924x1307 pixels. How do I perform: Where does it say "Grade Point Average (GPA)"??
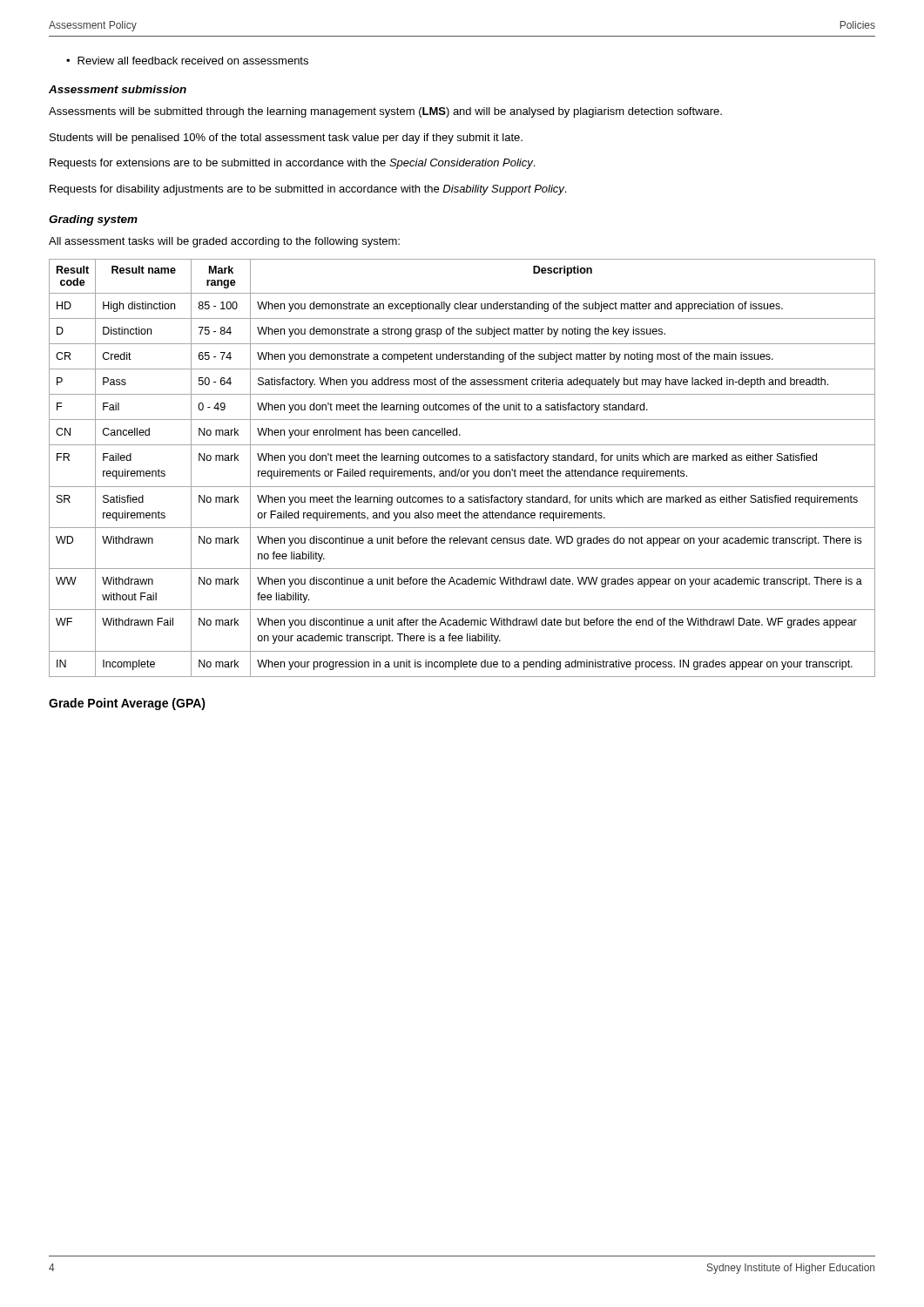[x=127, y=703]
